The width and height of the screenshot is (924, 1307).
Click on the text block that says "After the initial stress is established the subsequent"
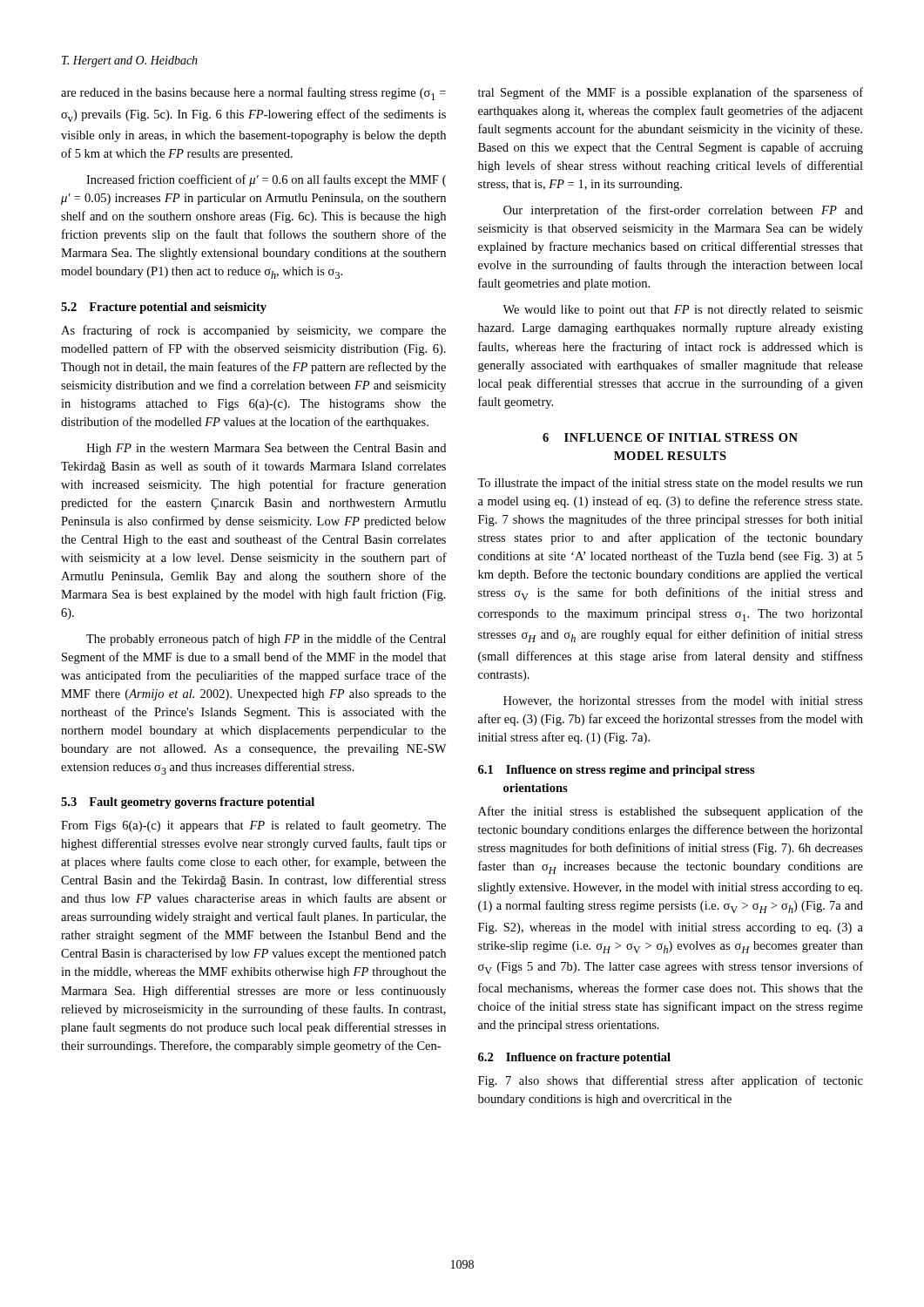[670, 918]
